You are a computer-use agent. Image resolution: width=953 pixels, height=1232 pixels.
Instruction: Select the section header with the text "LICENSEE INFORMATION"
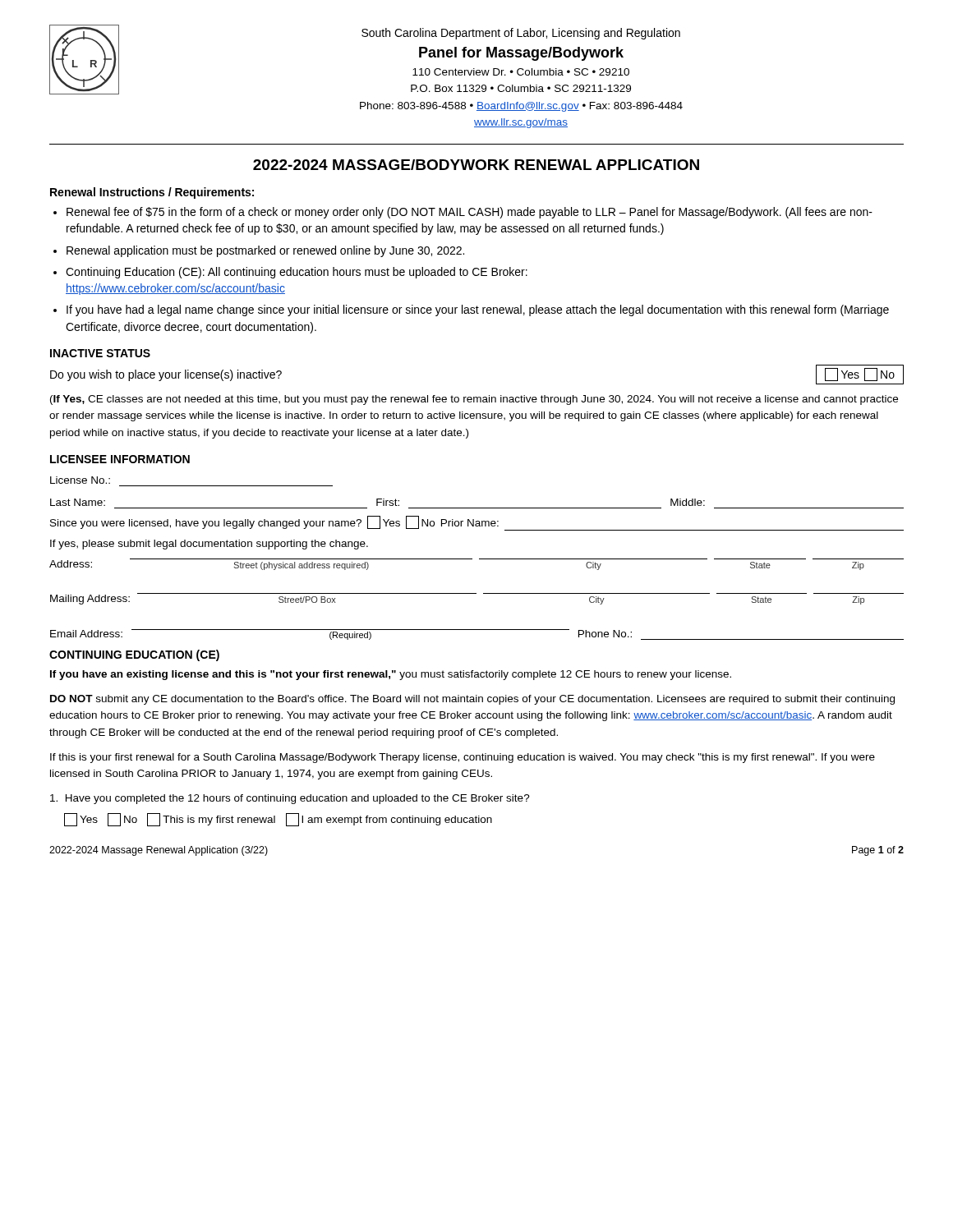click(120, 459)
